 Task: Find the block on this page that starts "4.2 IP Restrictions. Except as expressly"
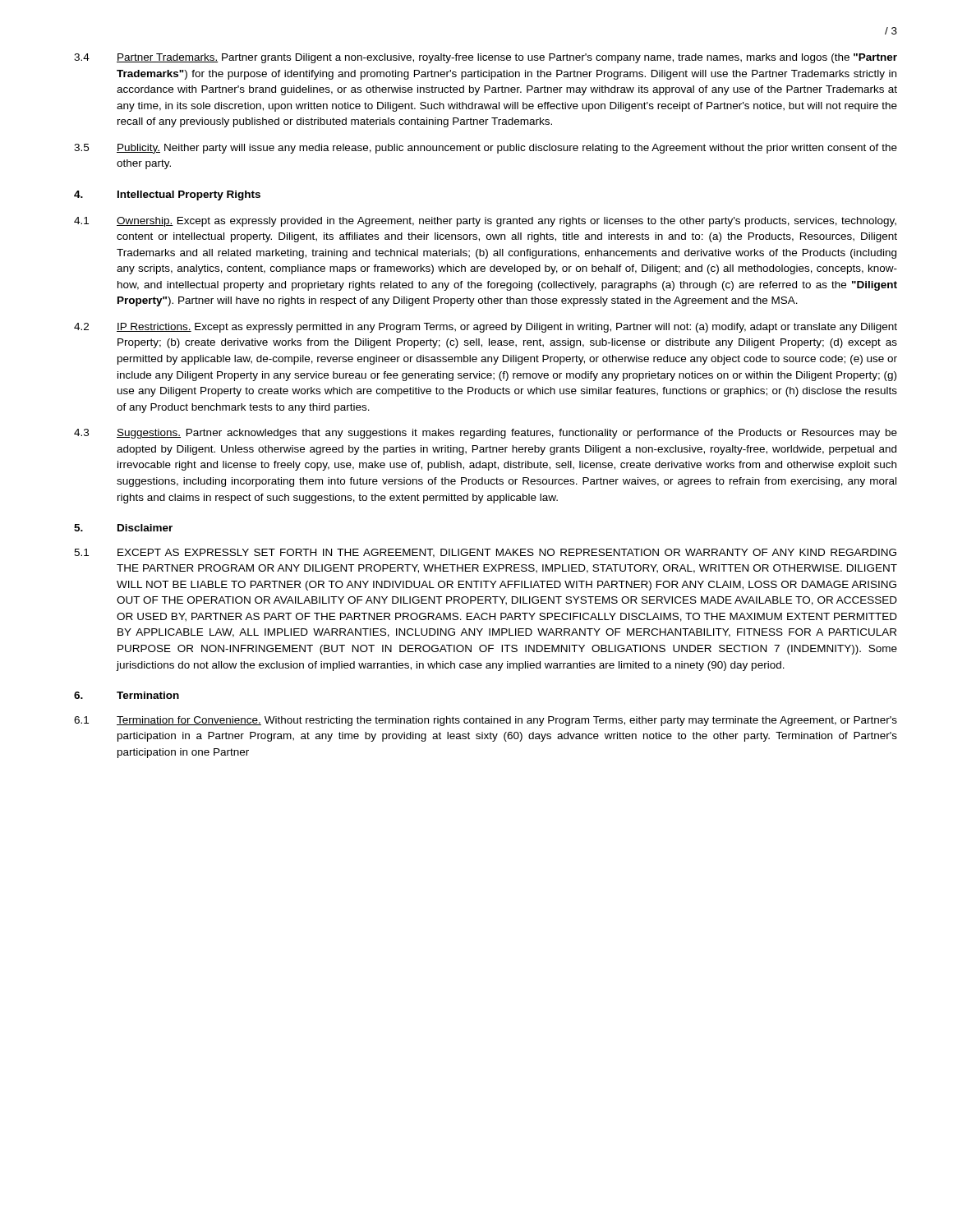point(486,367)
